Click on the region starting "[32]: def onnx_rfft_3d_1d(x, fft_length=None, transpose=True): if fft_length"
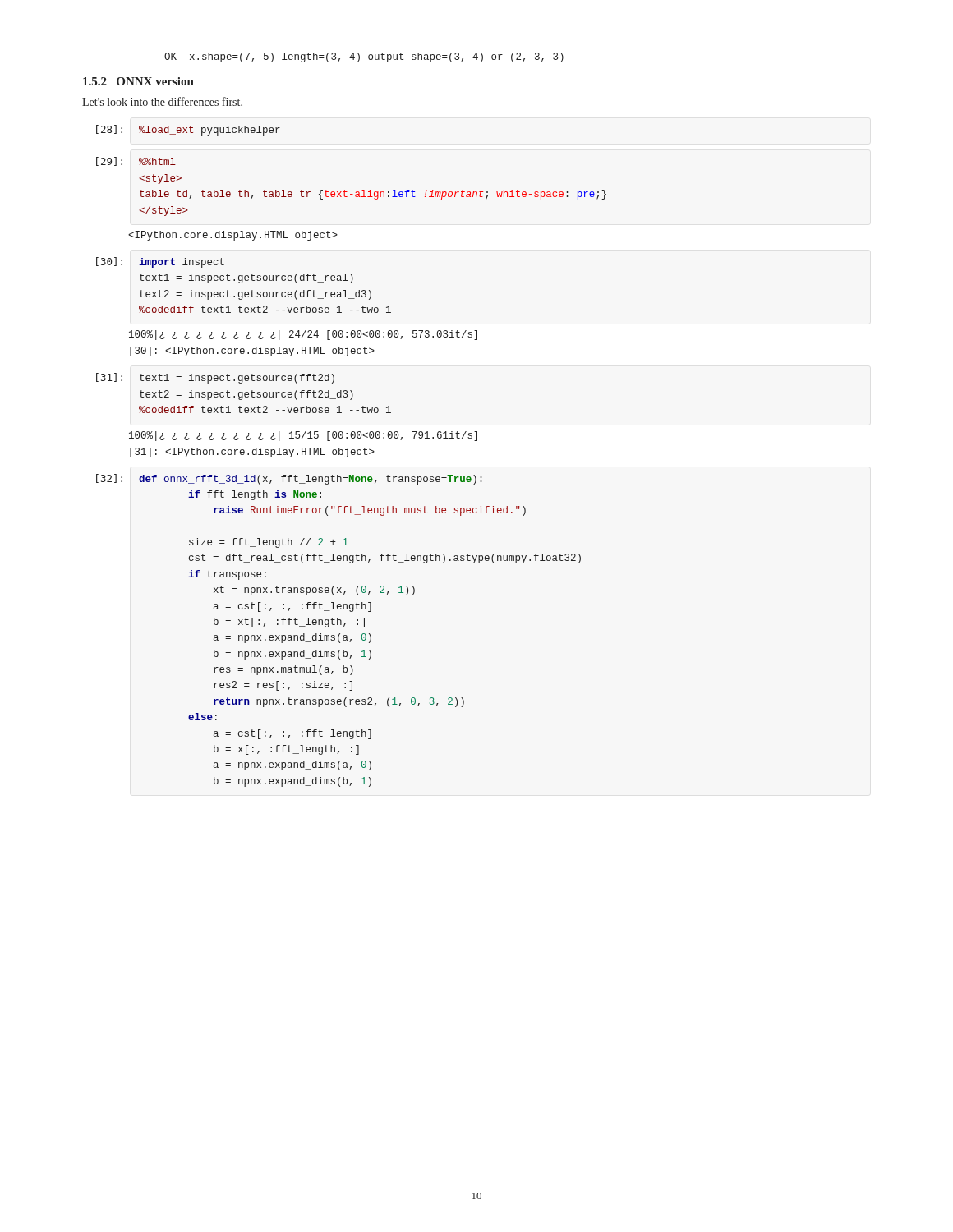 289,479
